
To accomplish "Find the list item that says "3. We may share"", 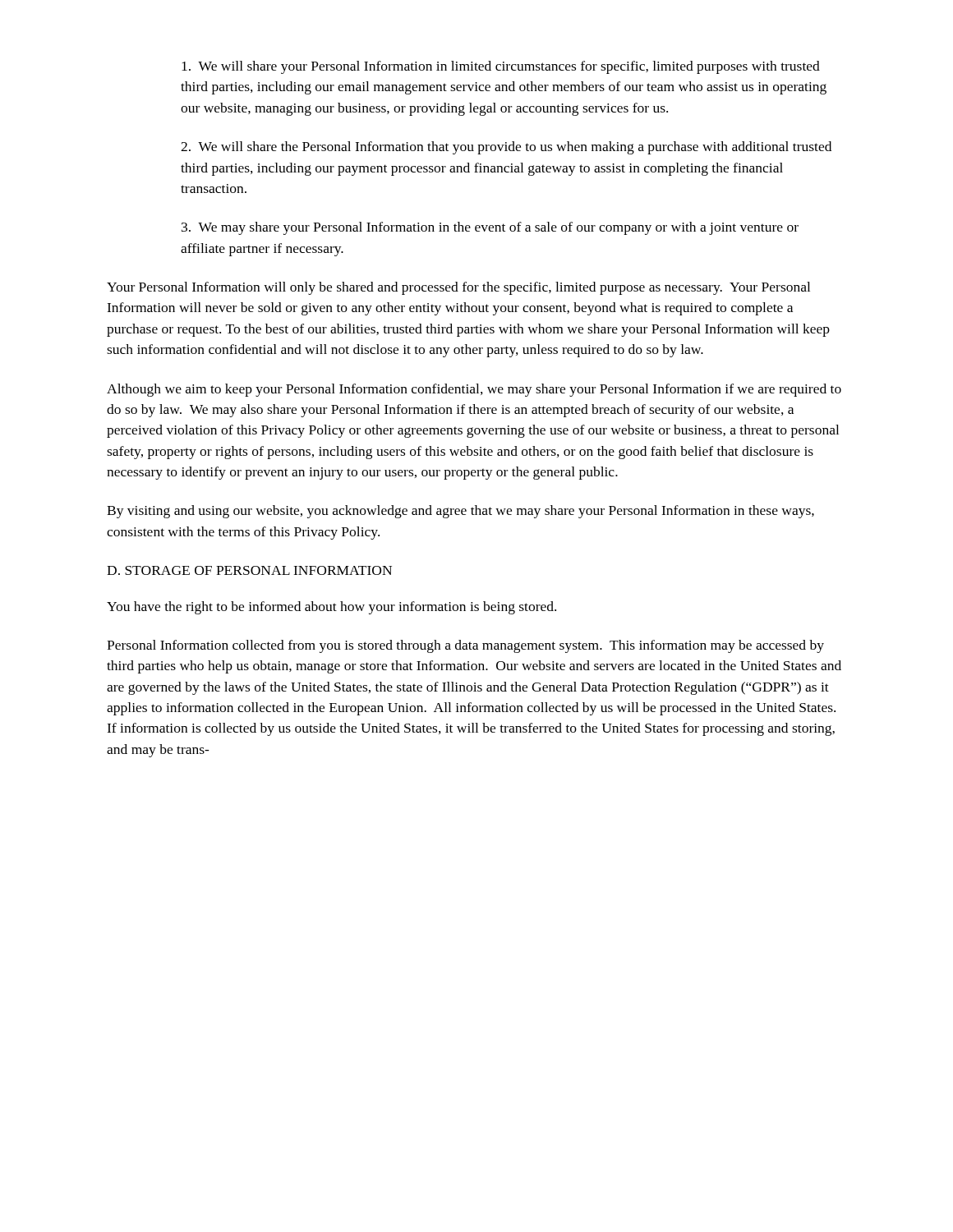I will pos(490,237).
